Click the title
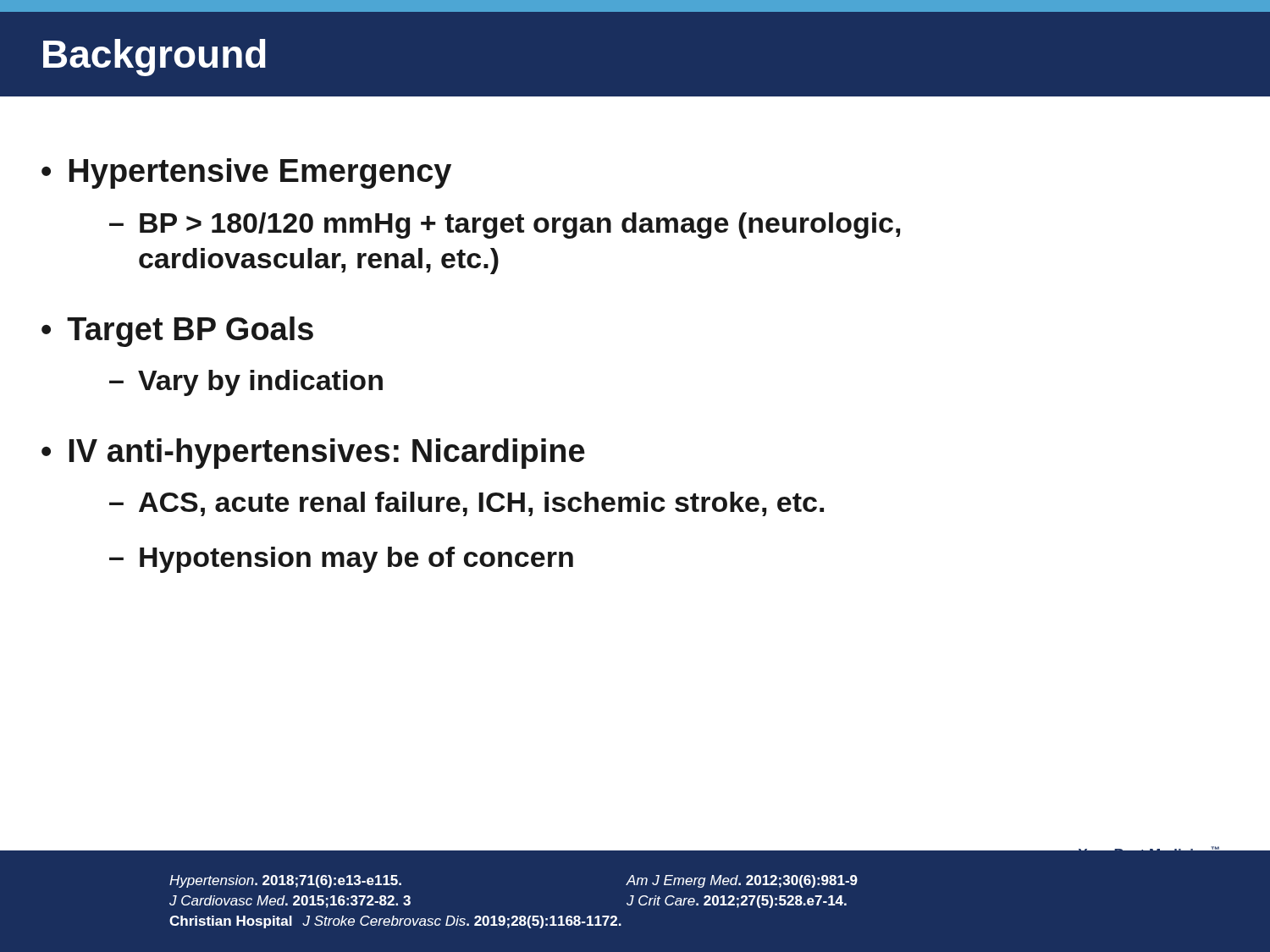This screenshot has height=952, width=1270. tap(154, 54)
